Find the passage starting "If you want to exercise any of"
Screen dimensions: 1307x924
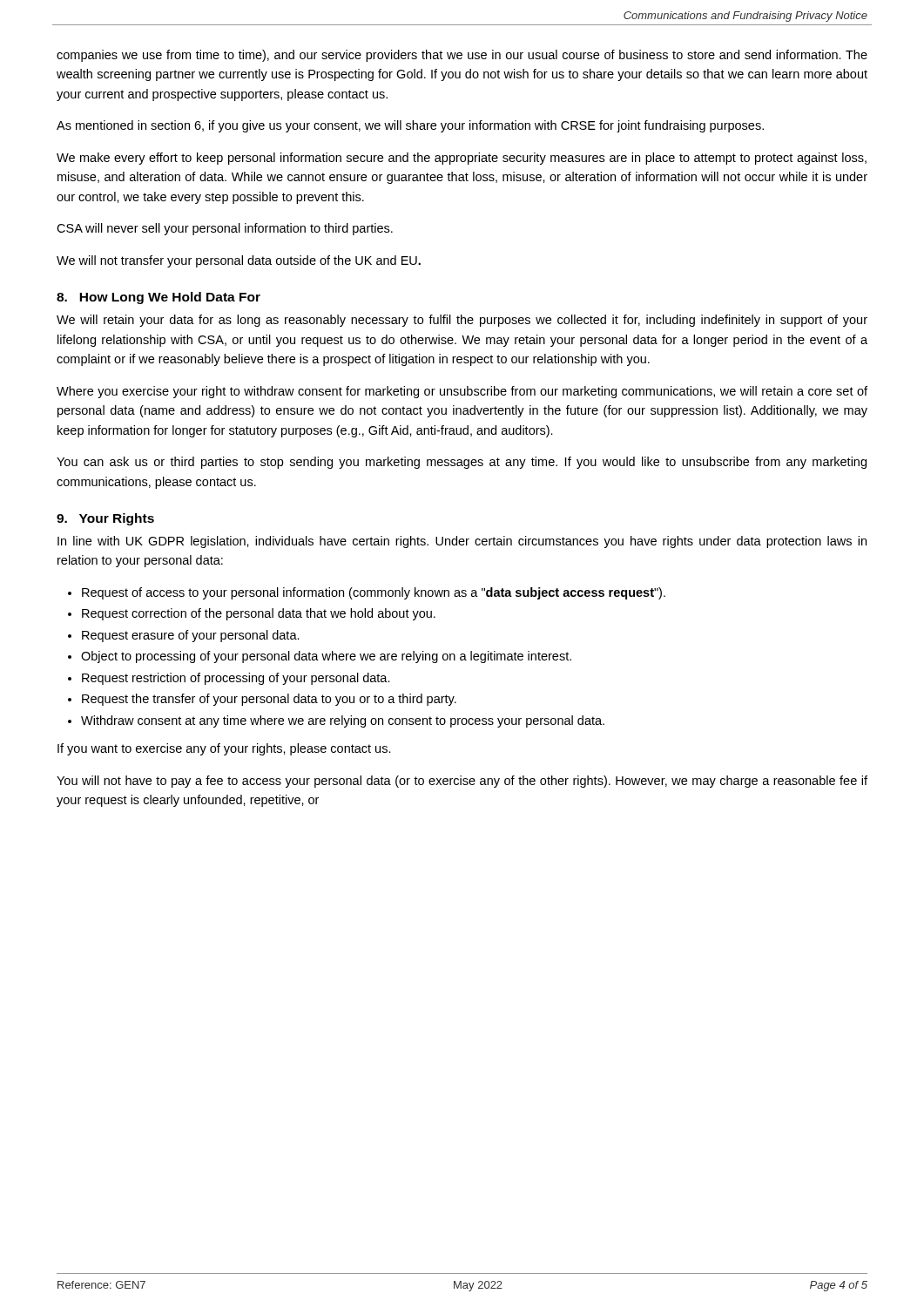point(224,749)
